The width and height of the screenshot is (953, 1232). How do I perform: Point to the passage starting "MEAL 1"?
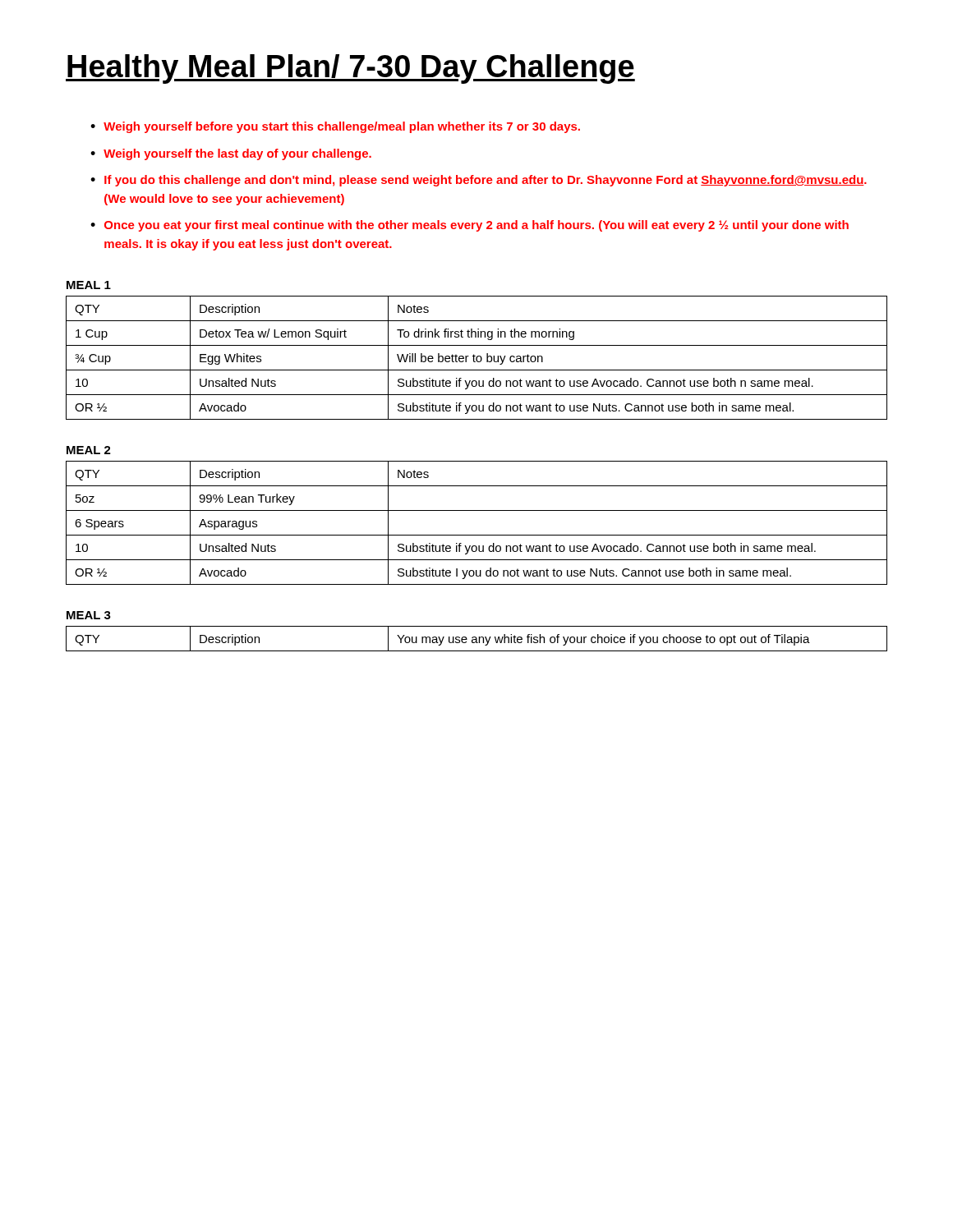click(x=88, y=285)
